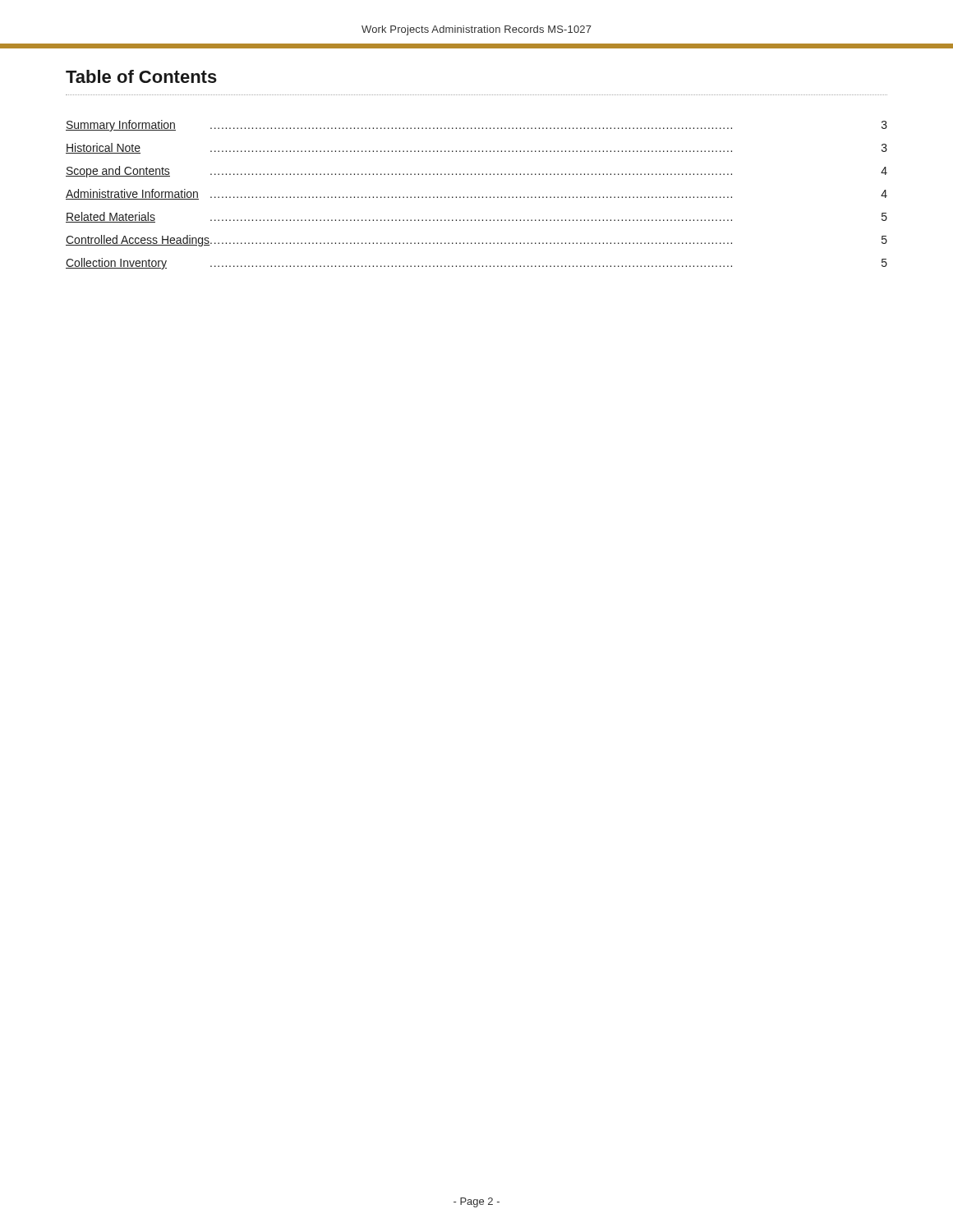Point to the element starting "Historical Note"
953x1232 pixels.
point(476,148)
